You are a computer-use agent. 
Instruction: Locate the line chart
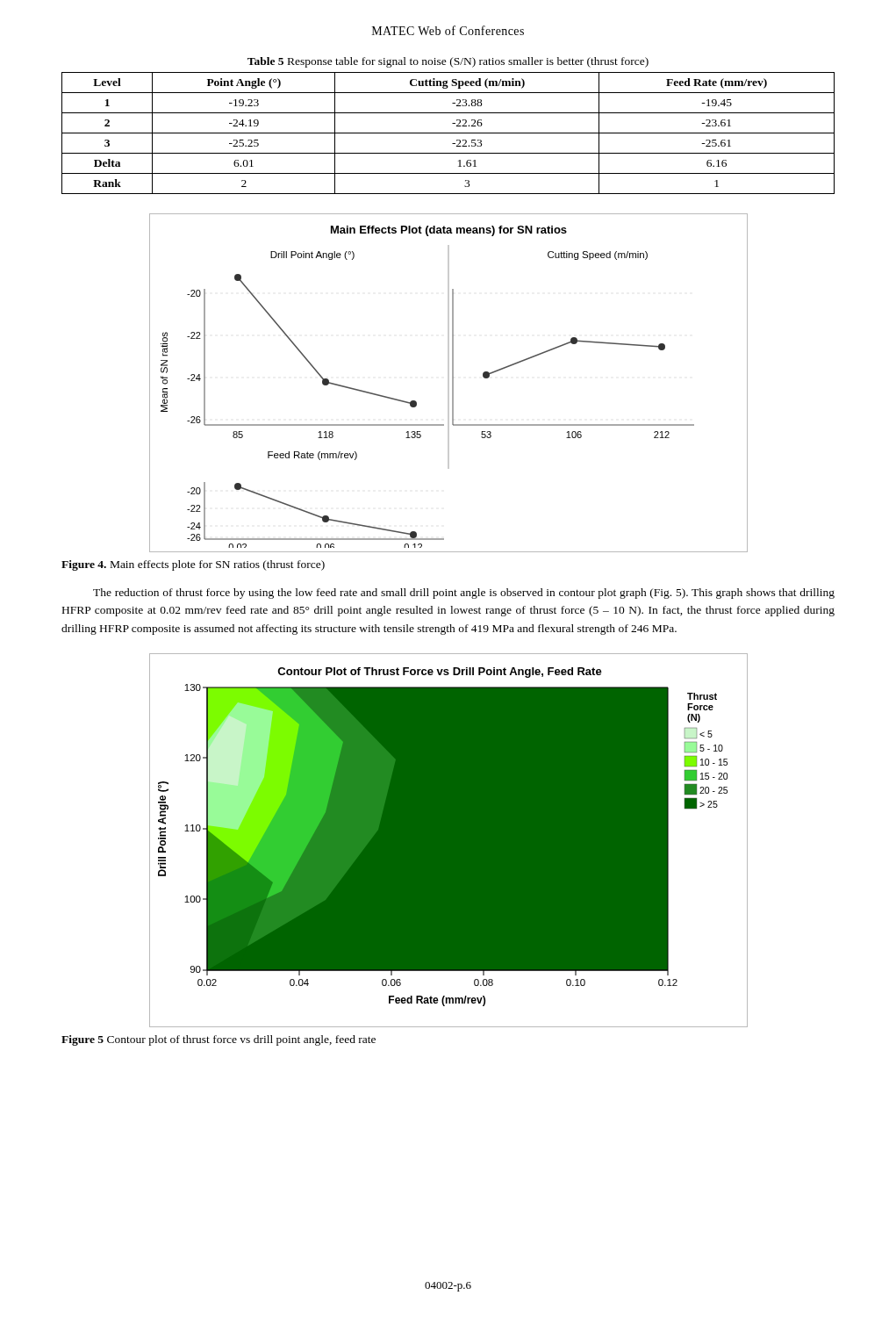click(x=448, y=383)
